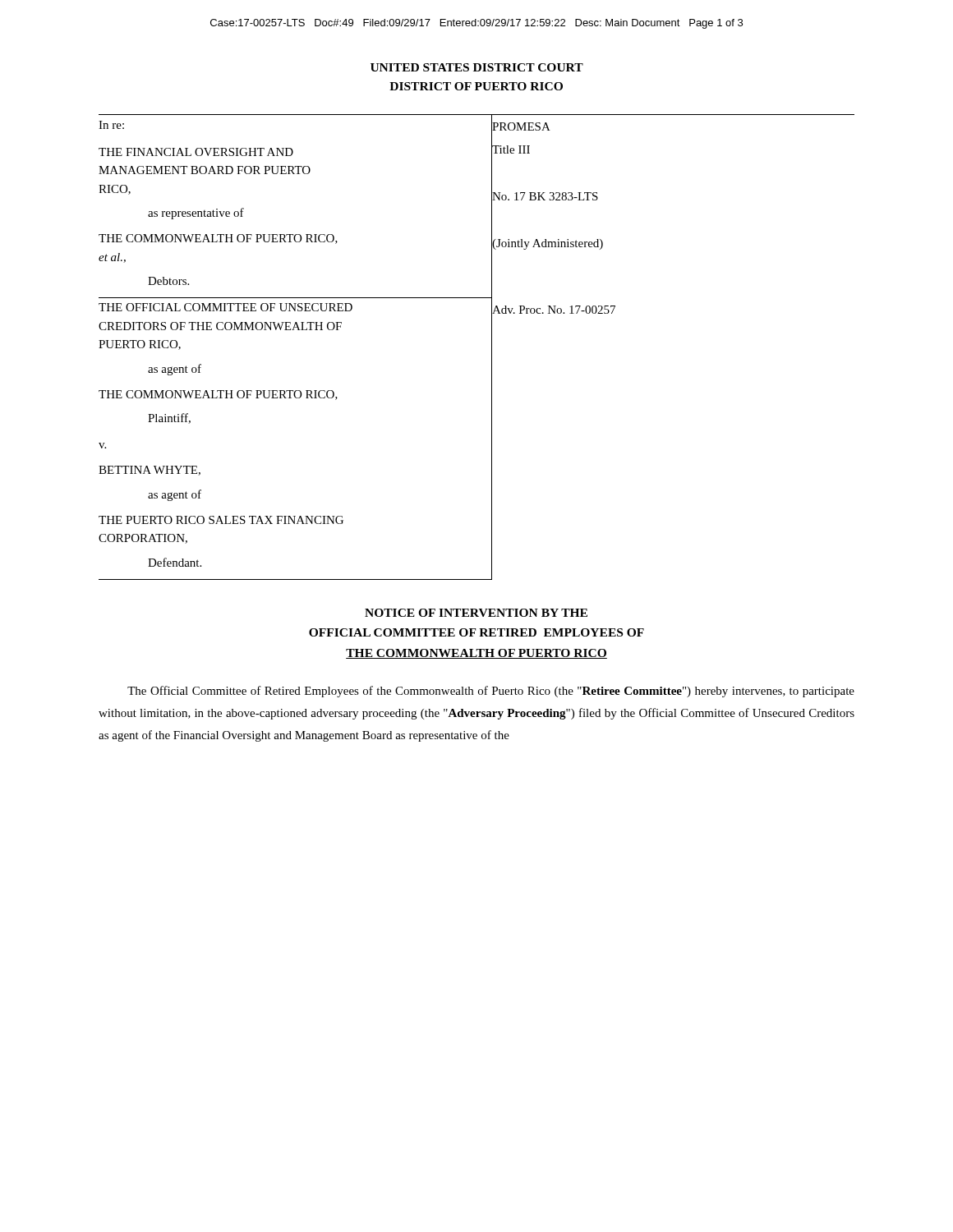
Task: Point to the passage starting "THE OFFICIAL COMMITTEE OF UNSECURED"
Action: 226,307
